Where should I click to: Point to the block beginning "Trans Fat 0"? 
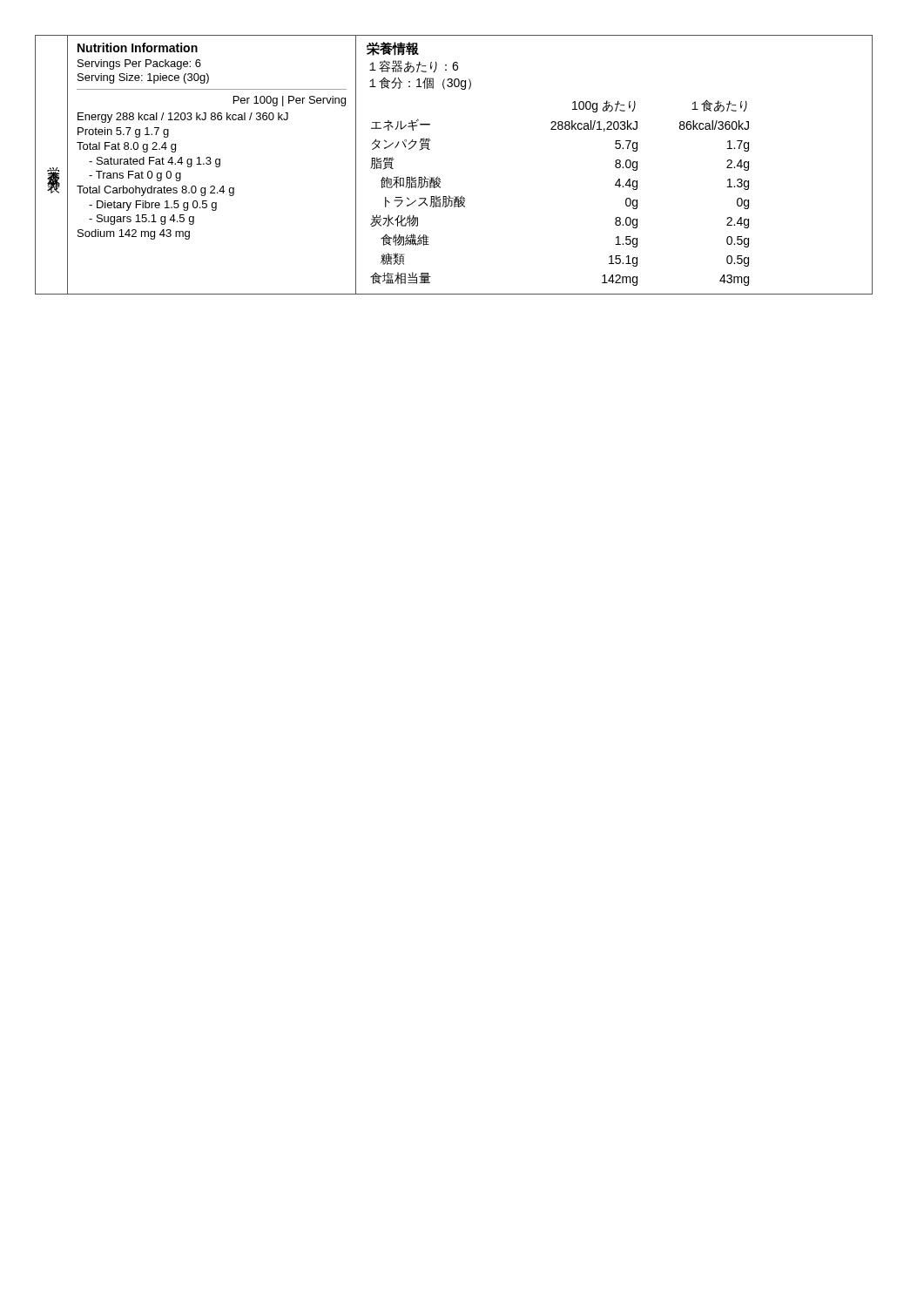135,175
